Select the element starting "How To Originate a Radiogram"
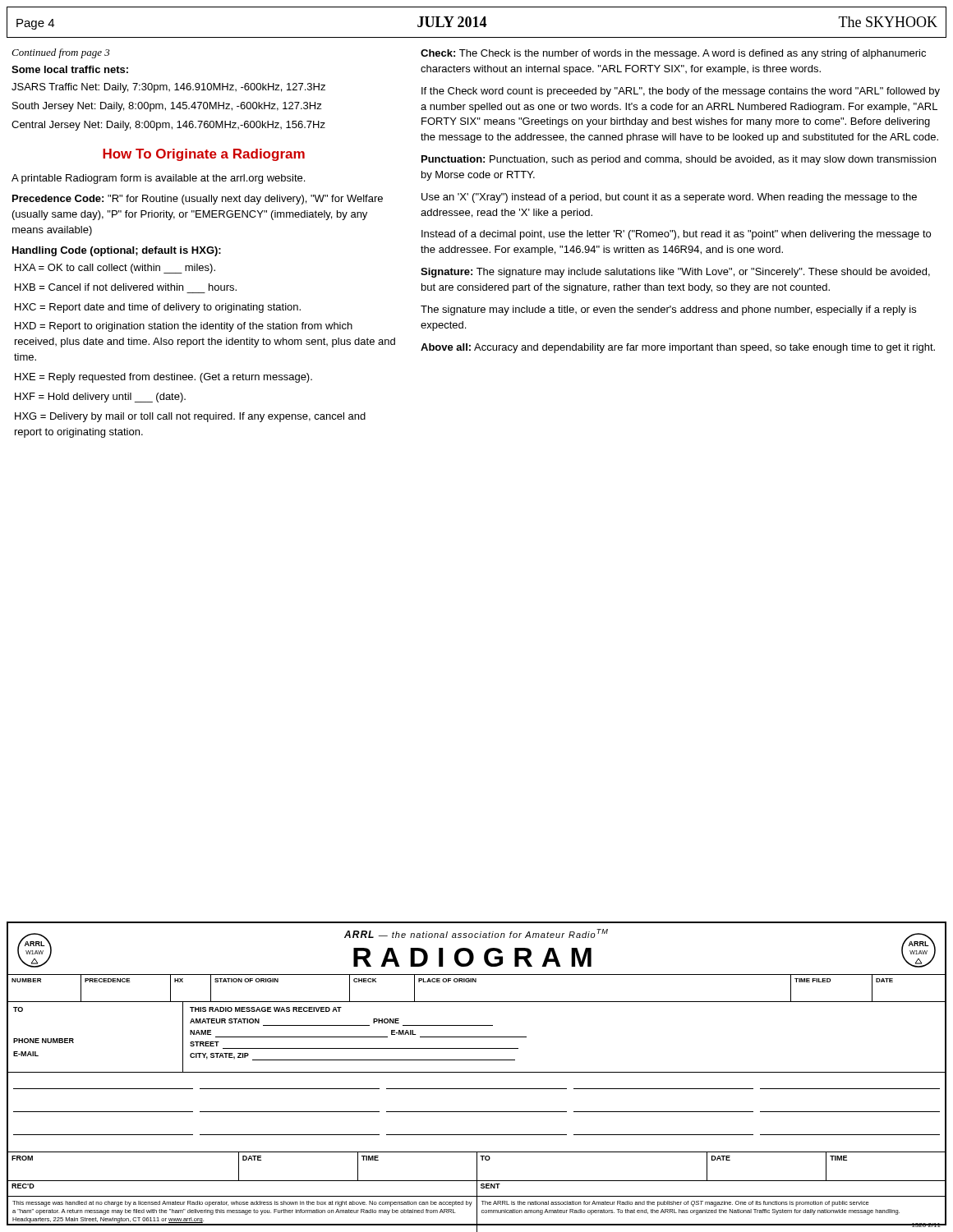This screenshot has height=1232, width=953. [204, 154]
